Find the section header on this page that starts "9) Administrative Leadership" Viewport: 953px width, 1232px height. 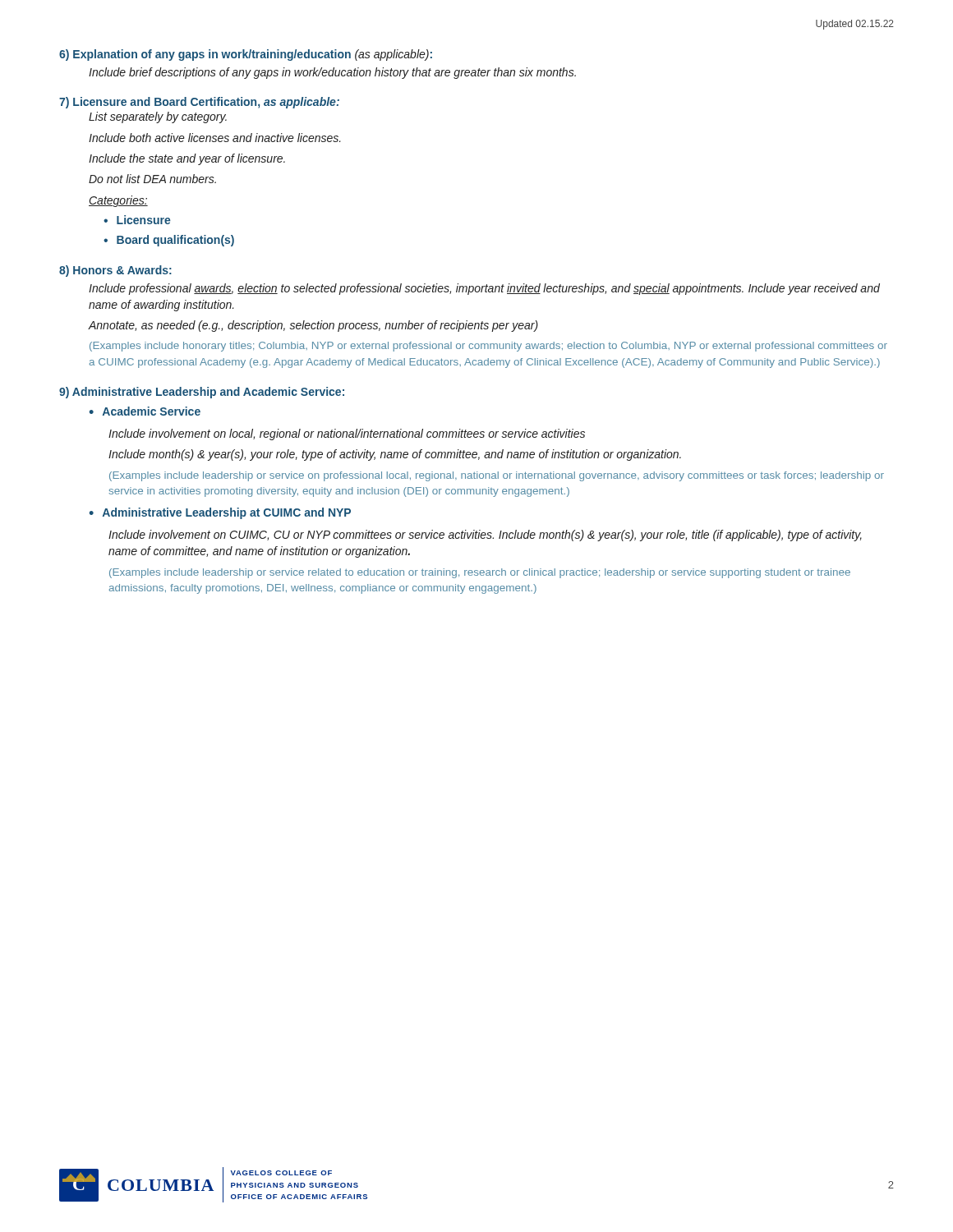click(x=202, y=391)
